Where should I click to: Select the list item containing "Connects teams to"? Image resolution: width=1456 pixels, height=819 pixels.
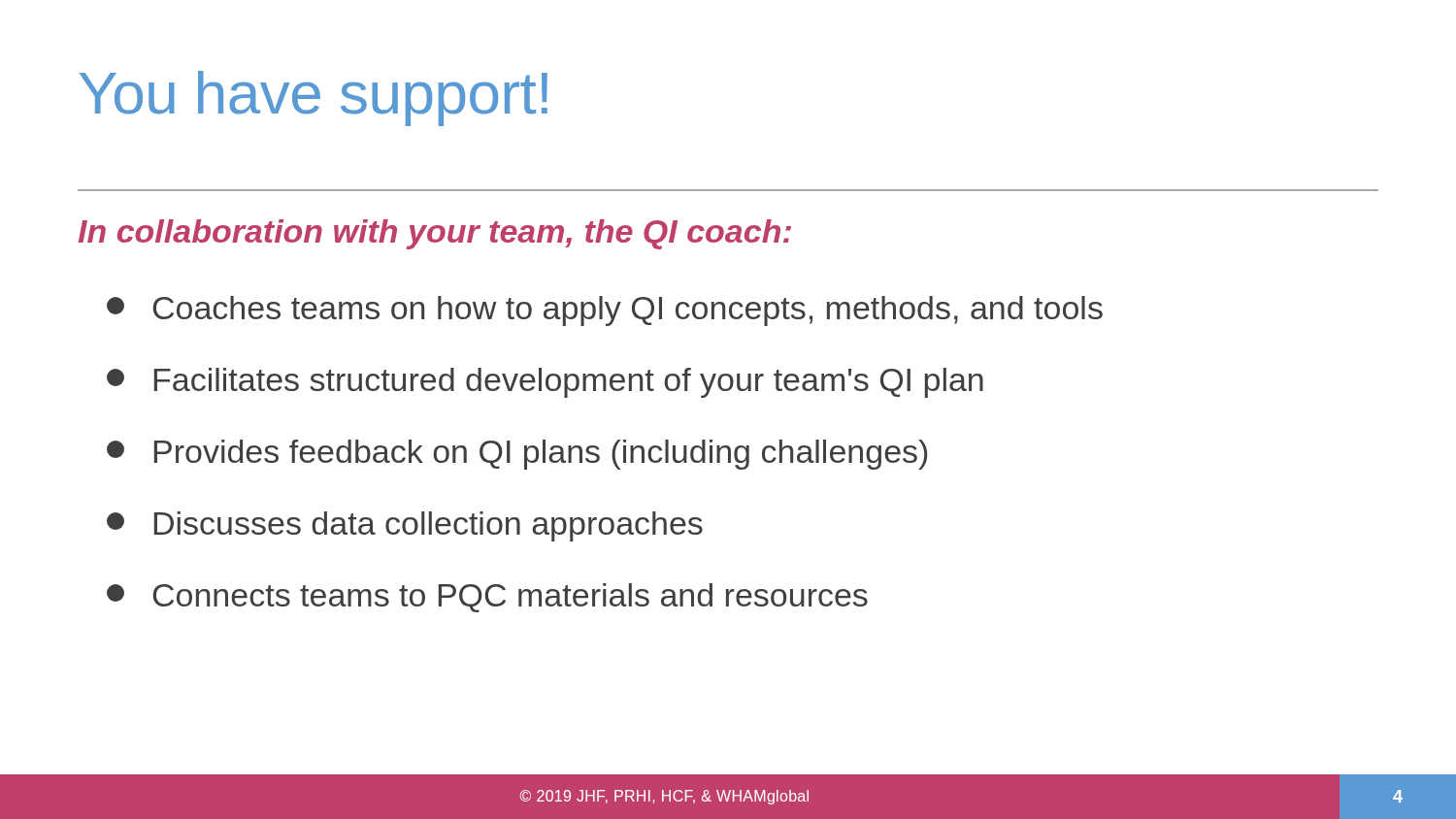point(488,595)
